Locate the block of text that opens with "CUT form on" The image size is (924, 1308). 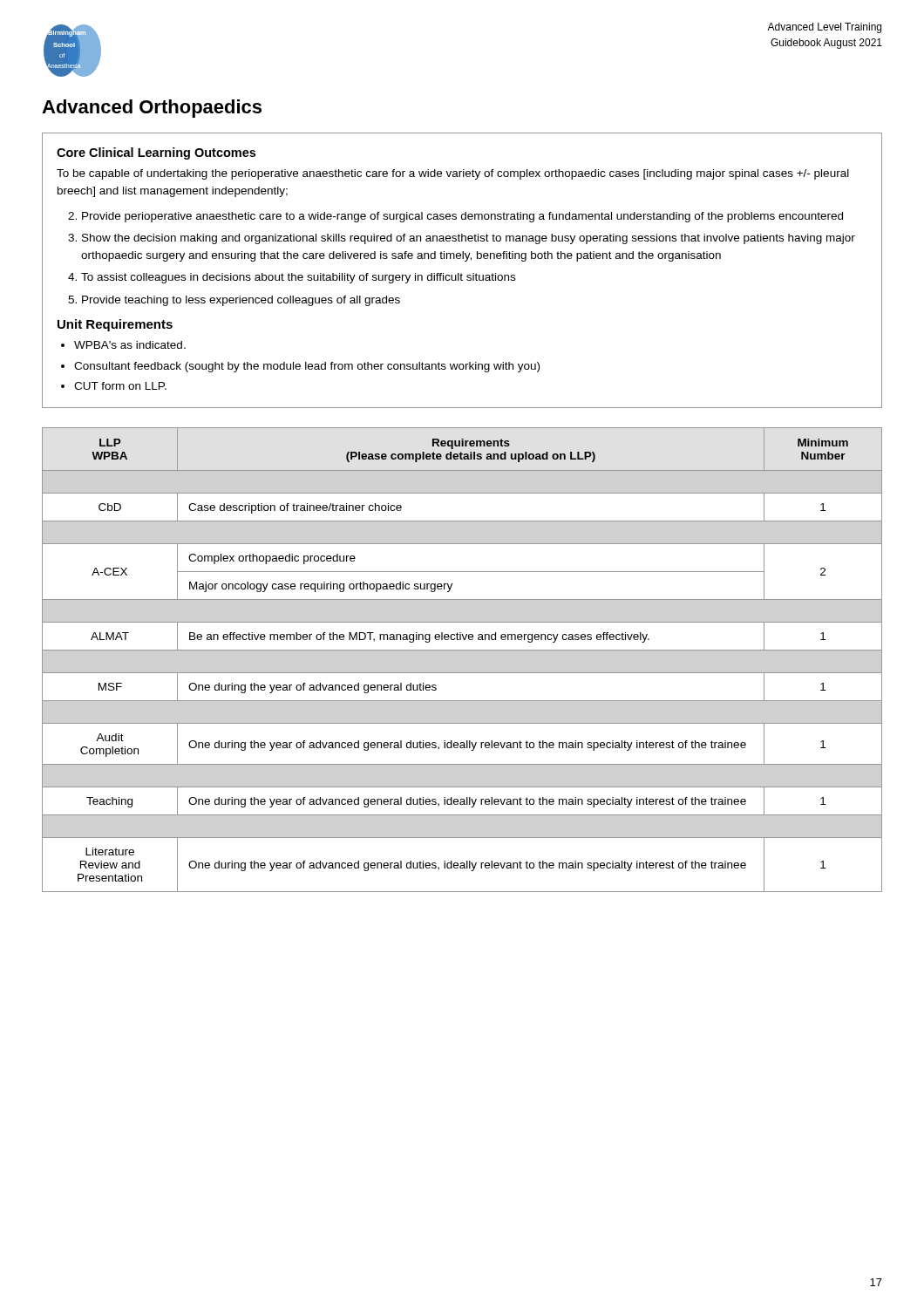click(x=121, y=386)
